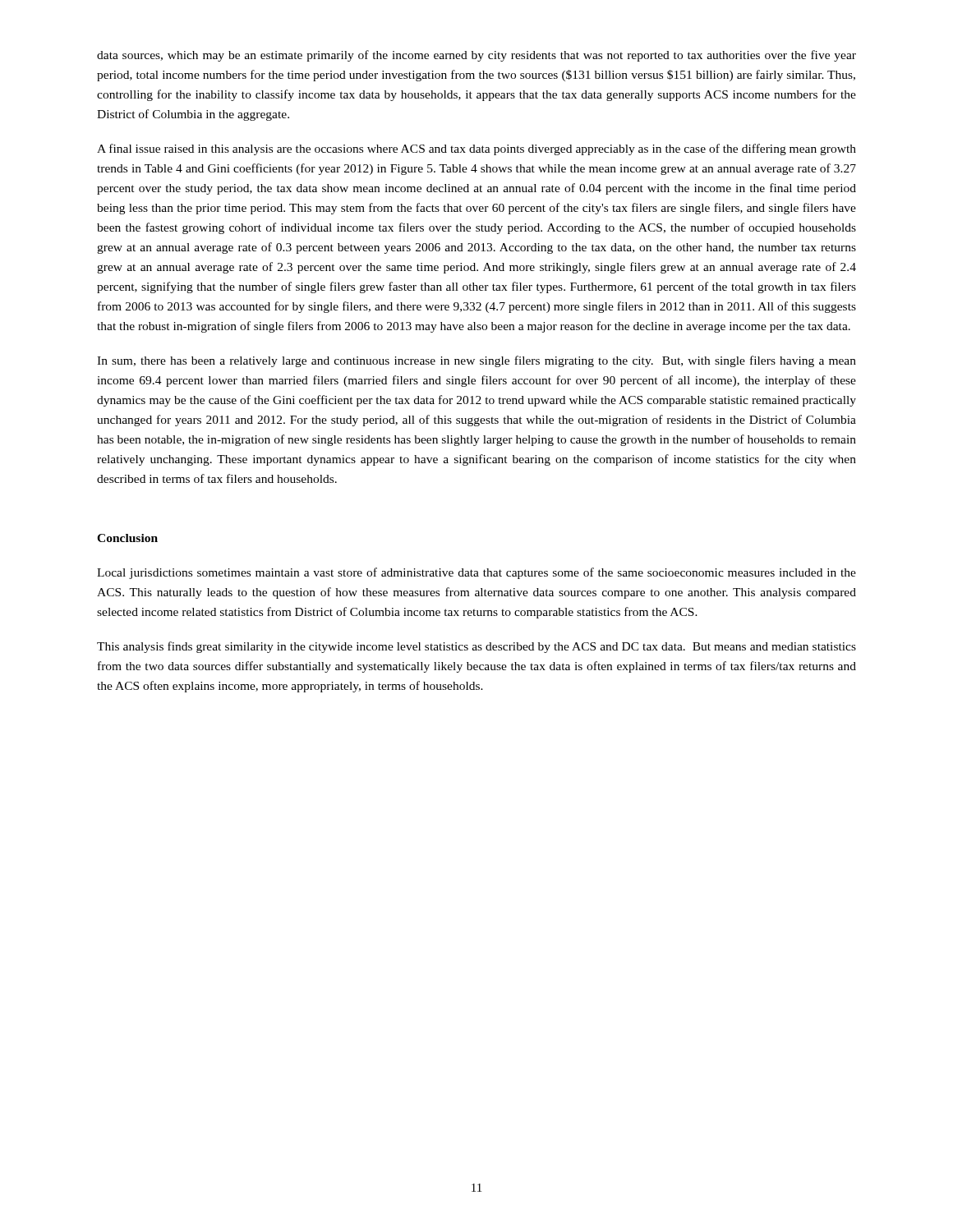Find the text block that says "This analysis finds great similarity in the"
This screenshot has width=953, height=1232.
pyautogui.click(x=476, y=666)
